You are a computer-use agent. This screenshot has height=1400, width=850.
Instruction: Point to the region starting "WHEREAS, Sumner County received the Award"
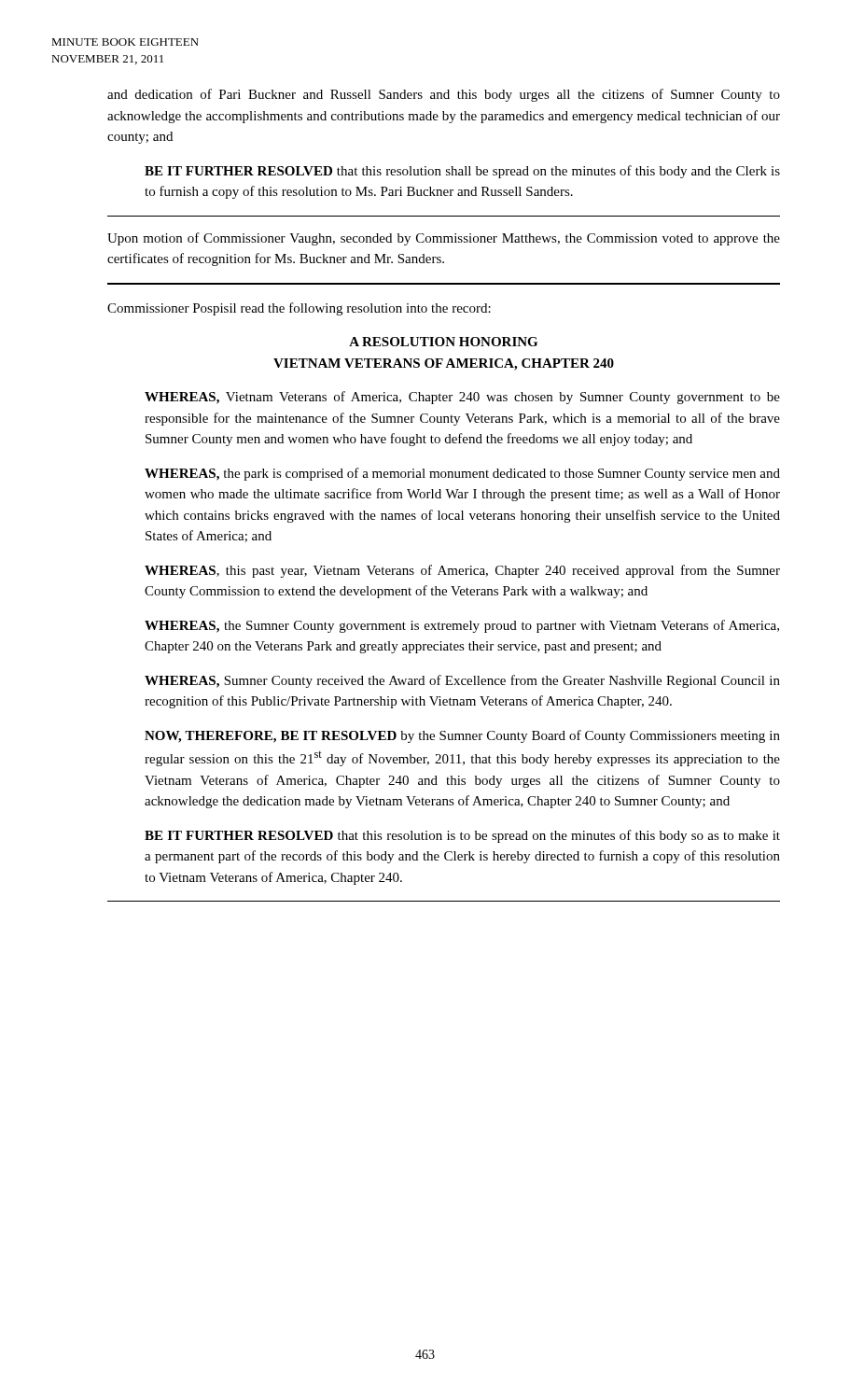pyautogui.click(x=462, y=690)
